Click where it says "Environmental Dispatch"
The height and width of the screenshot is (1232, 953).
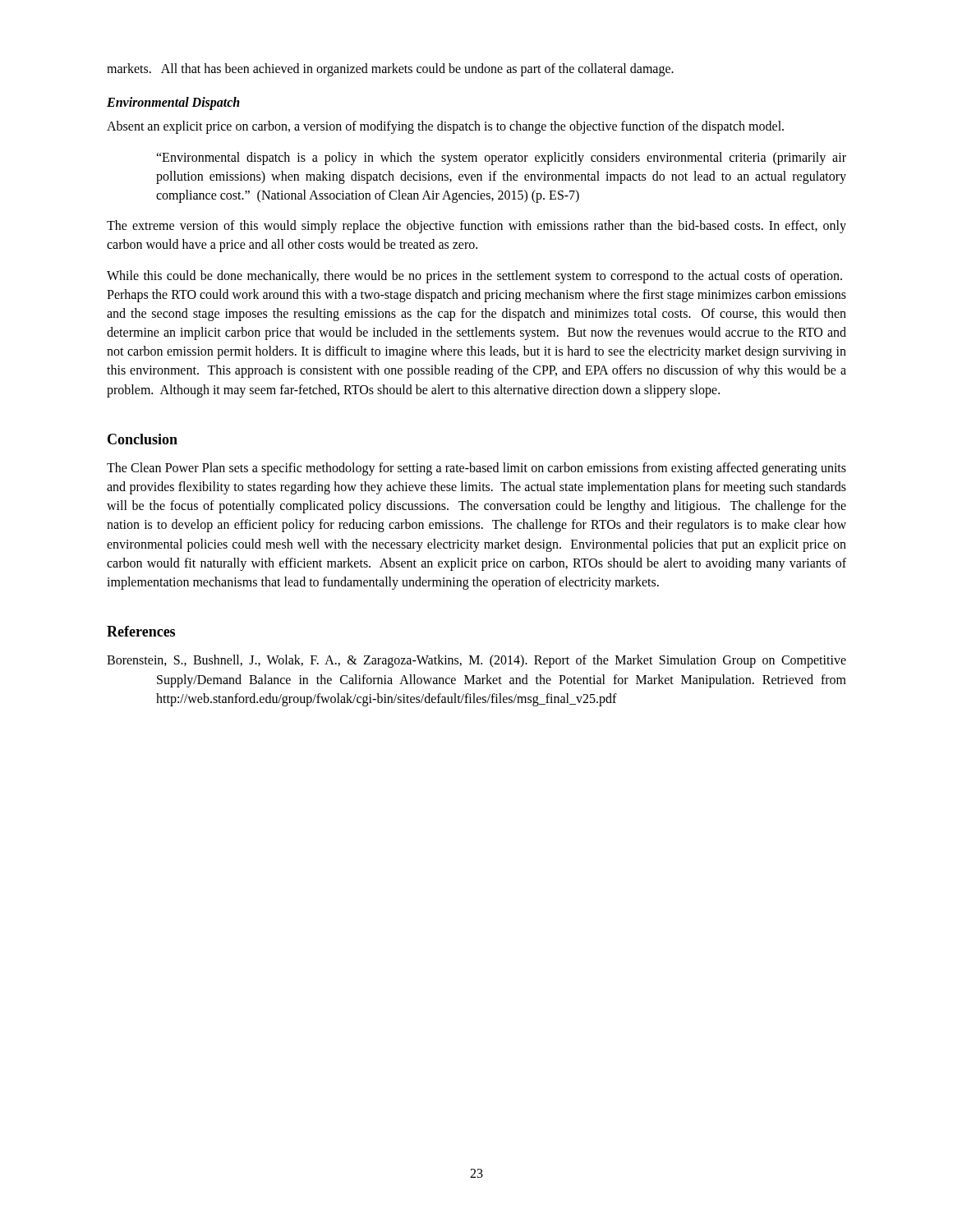coord(173,102)
